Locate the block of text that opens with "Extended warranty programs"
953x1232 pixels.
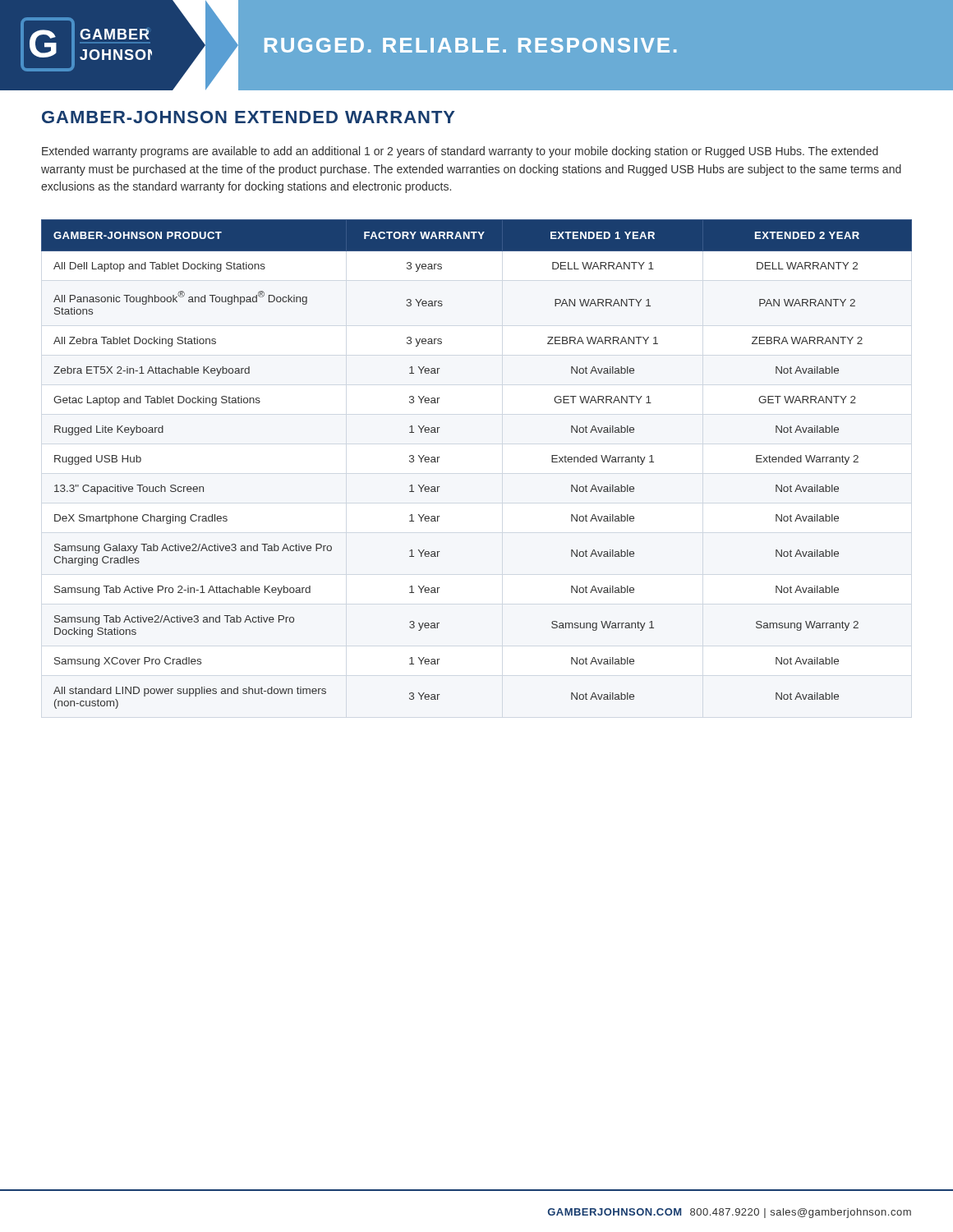[471, 169]
